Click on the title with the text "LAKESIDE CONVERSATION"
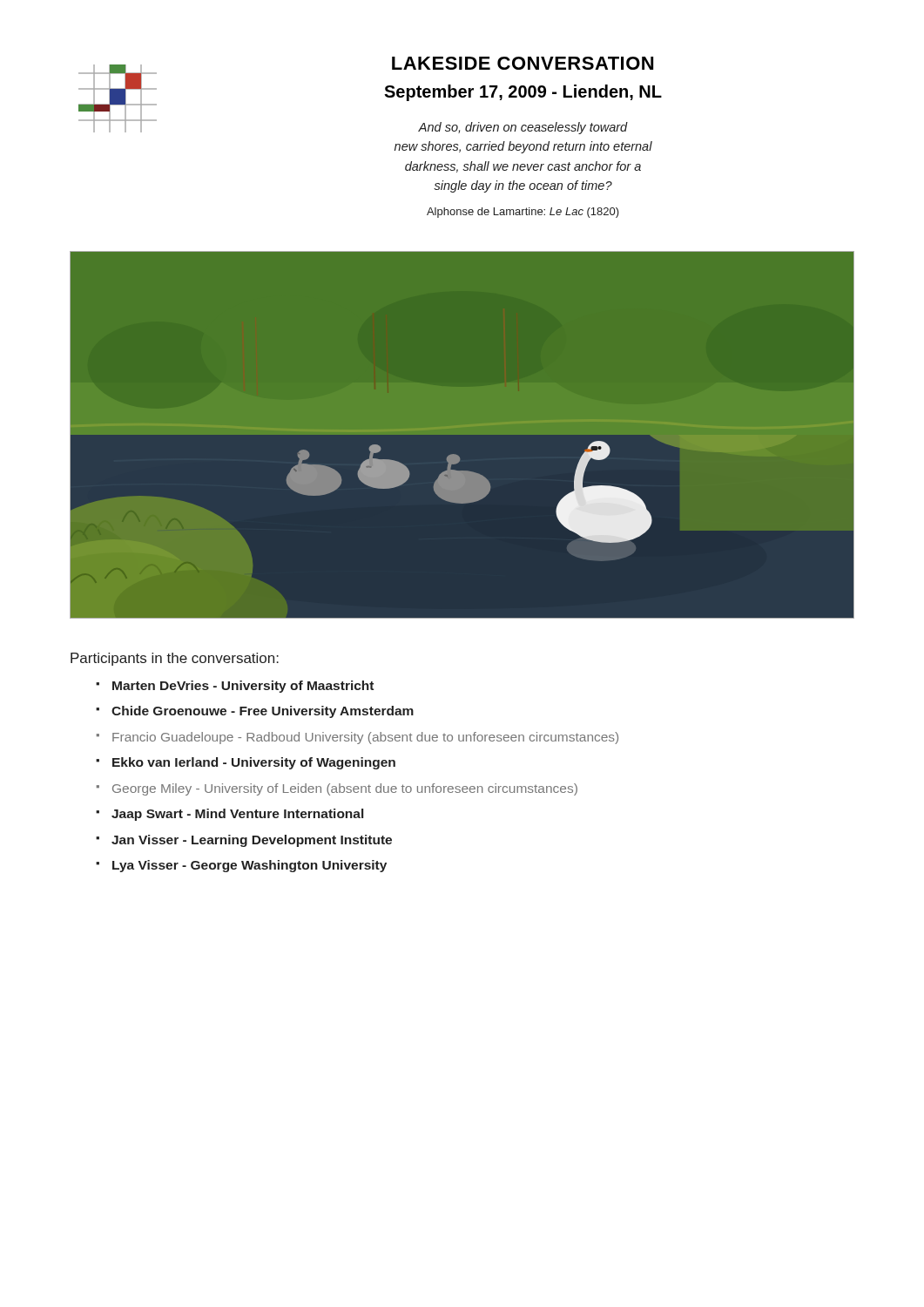 [x=523, y=63]
